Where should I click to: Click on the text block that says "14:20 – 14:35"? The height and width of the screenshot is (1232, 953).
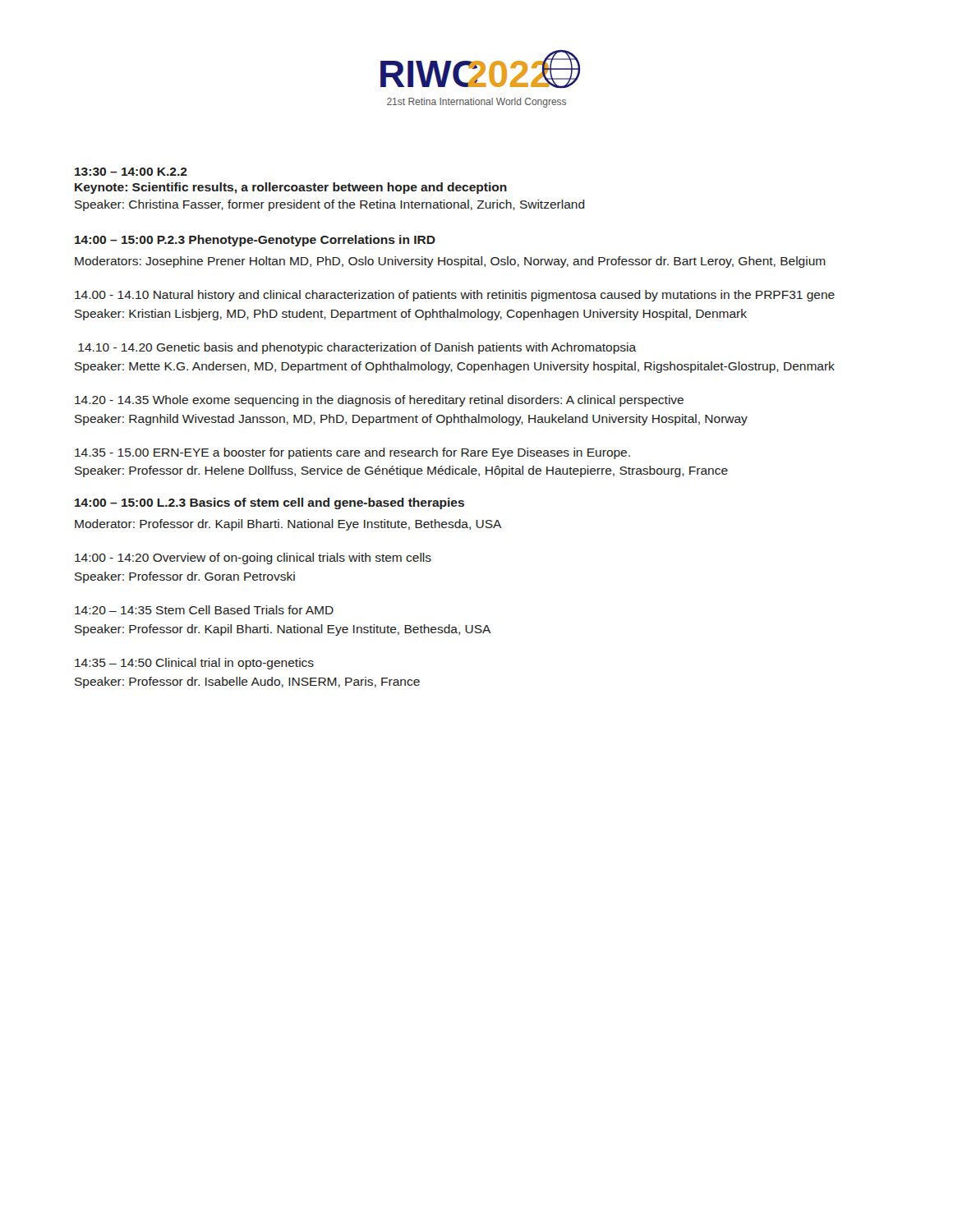pyautogui.click(x=476, y=620)
